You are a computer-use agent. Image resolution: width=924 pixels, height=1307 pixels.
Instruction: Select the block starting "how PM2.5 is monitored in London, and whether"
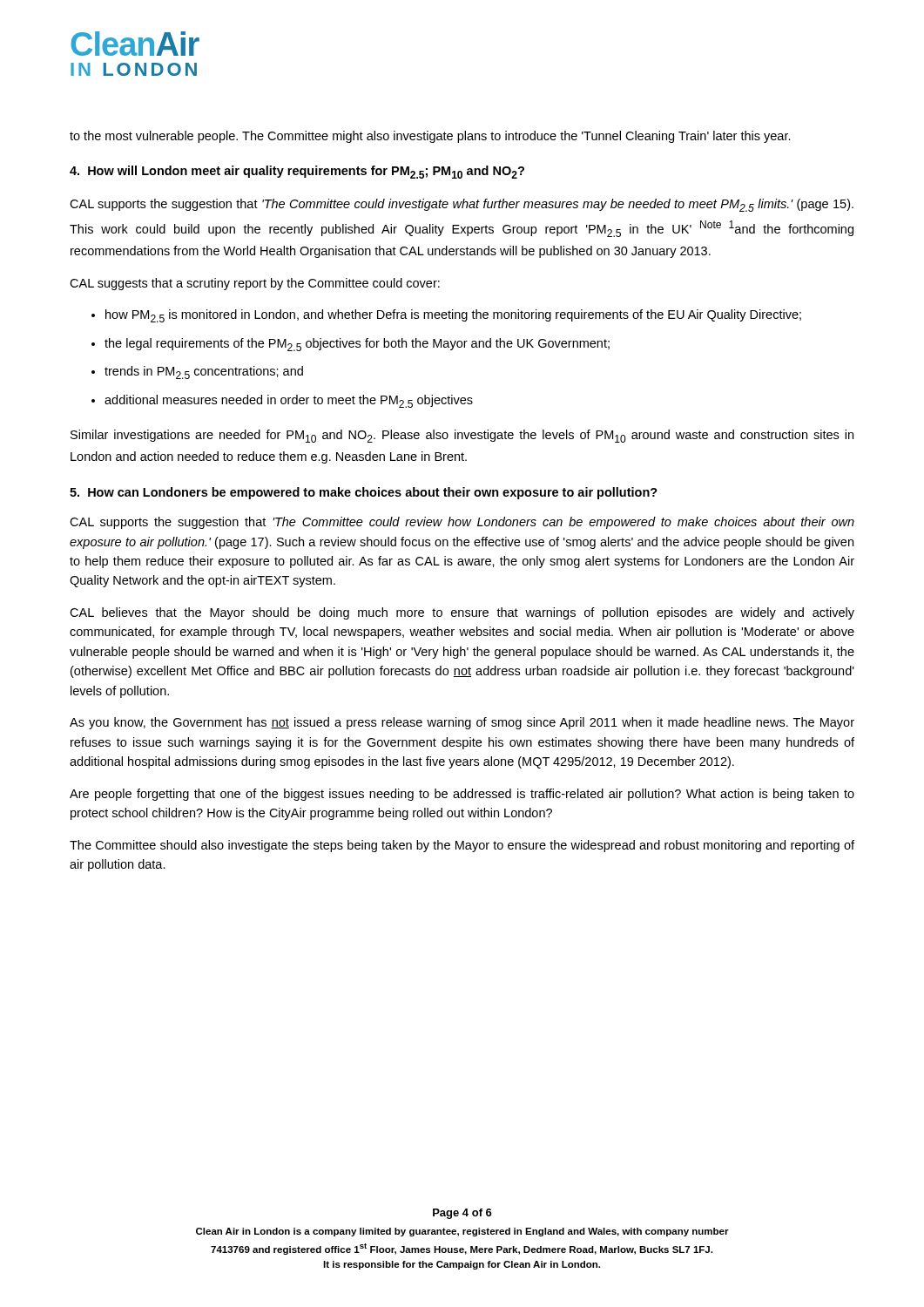(x=453, y=316)
